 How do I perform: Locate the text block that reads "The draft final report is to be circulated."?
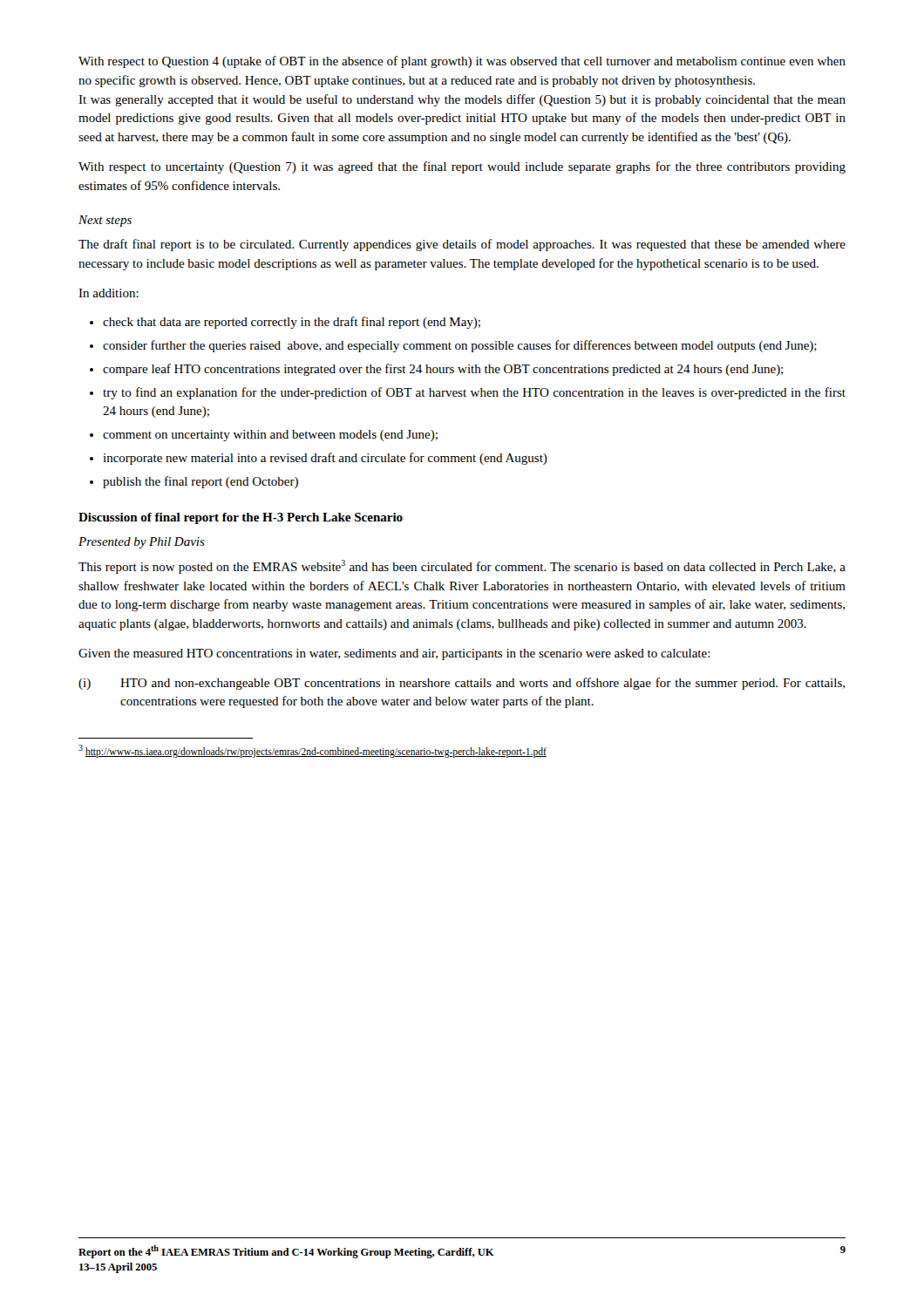pos(462,254)
